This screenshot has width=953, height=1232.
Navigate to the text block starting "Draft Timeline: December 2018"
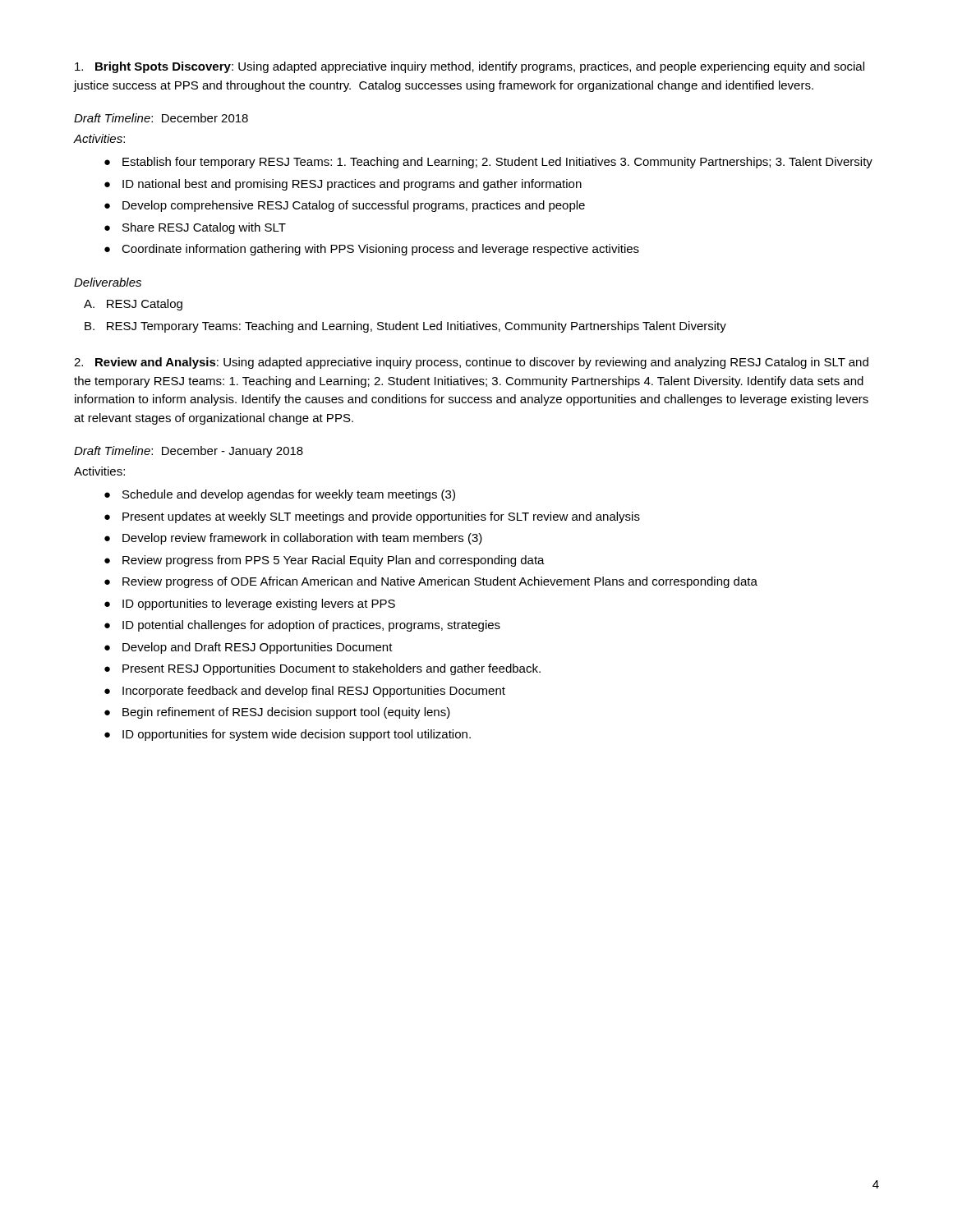point(161,118)
